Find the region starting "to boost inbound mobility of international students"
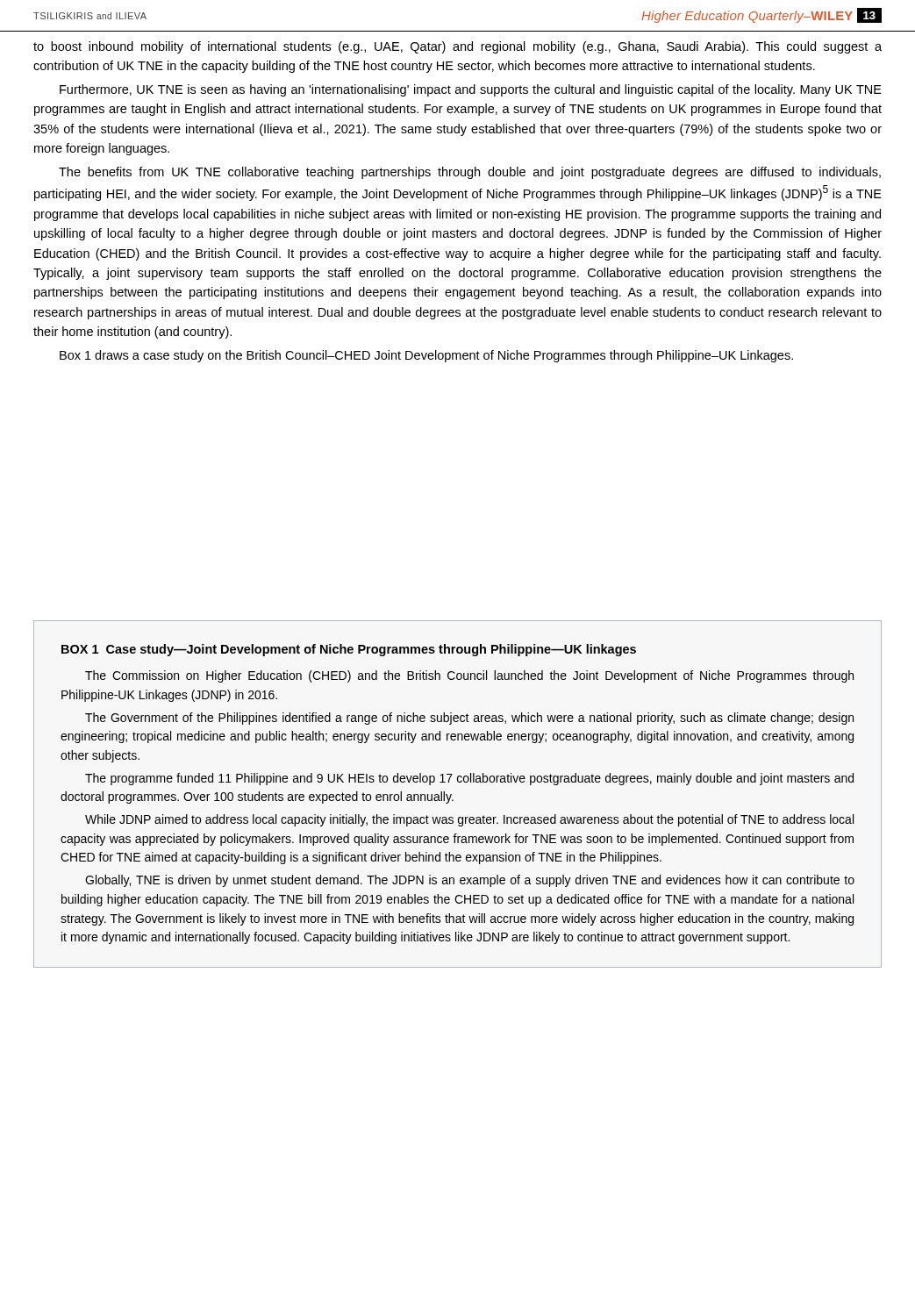 [x=458, y=201]
